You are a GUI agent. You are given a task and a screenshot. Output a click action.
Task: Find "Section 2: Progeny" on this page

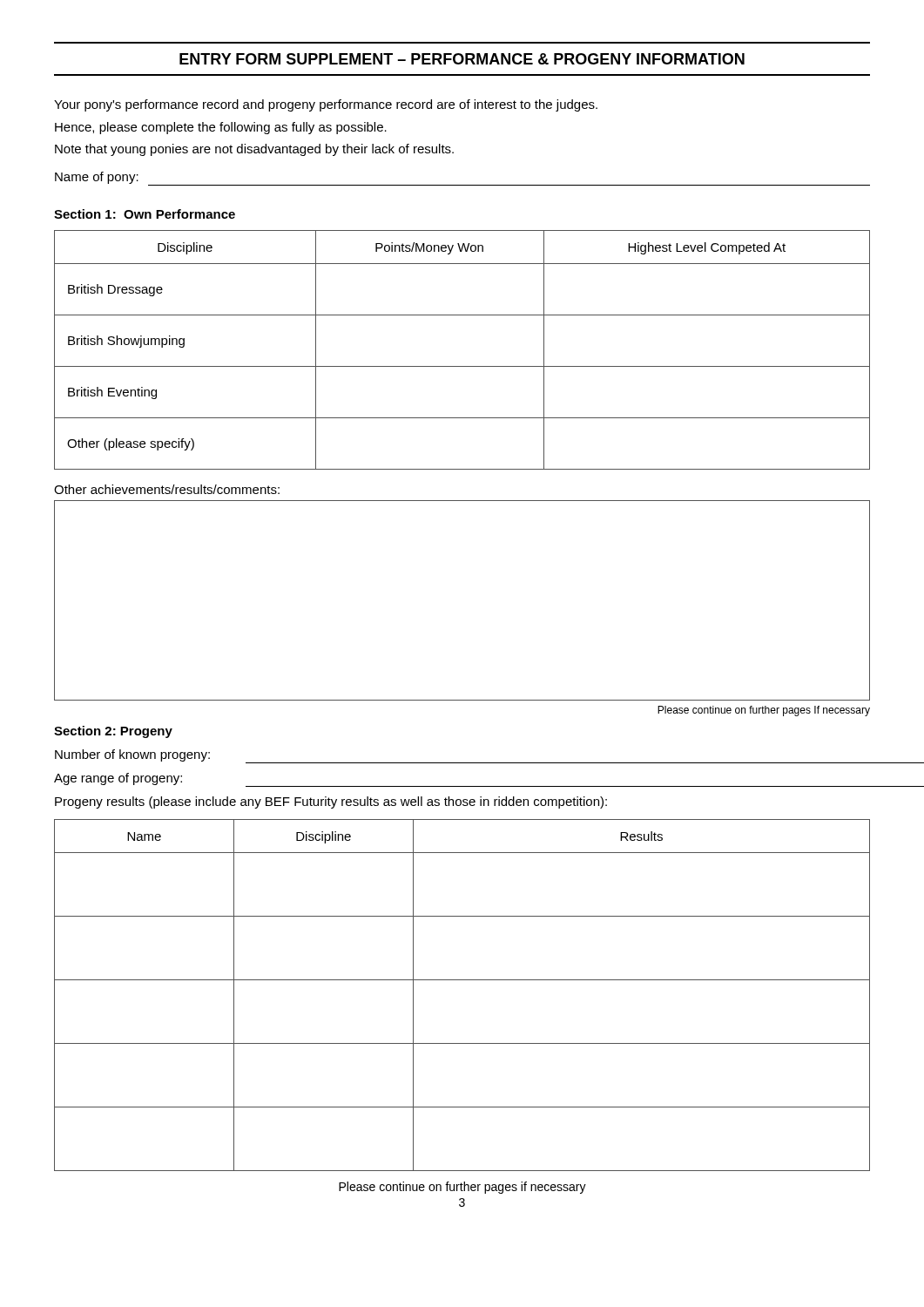pyautogui.click(x=113, y=730)
